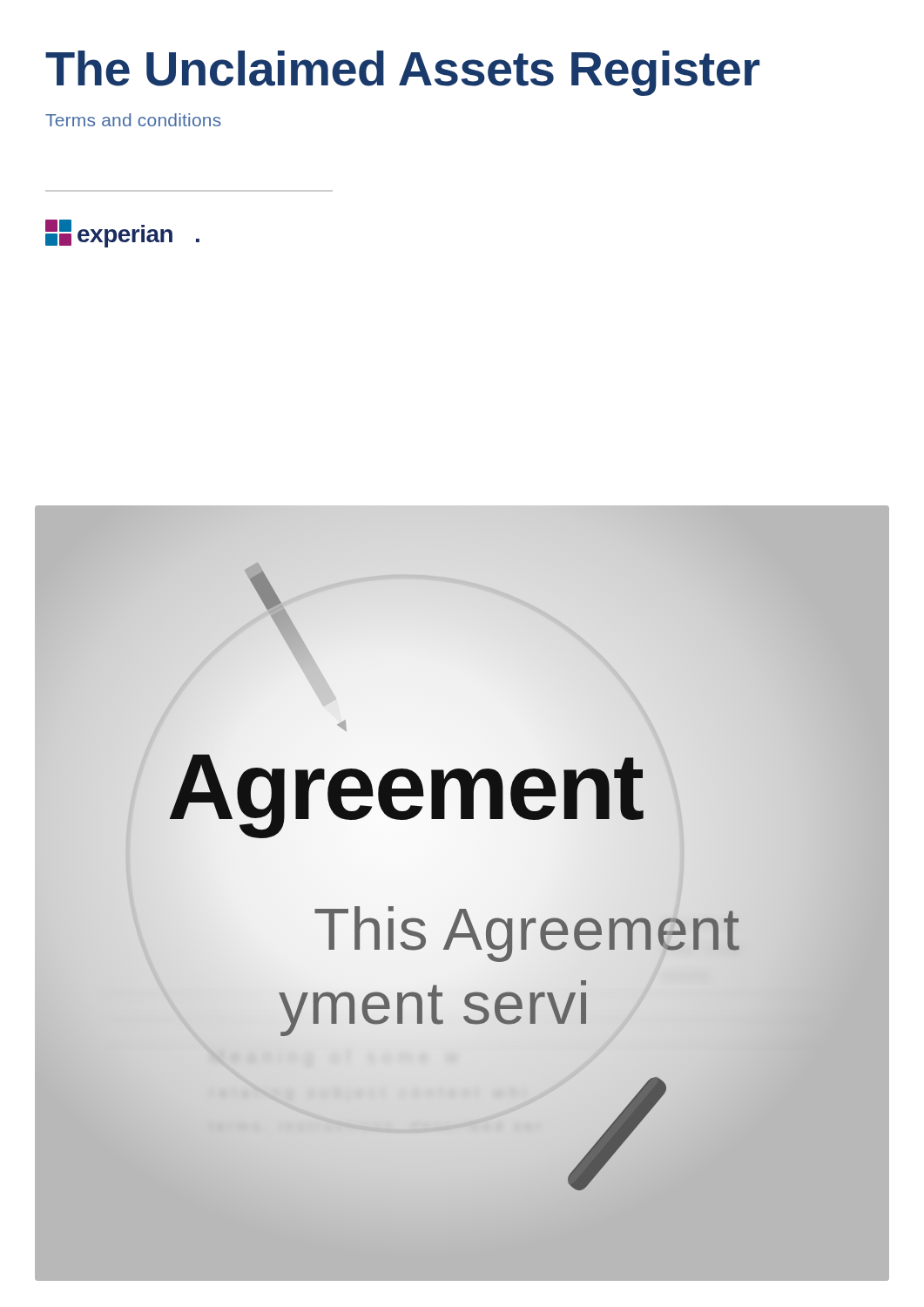Select the logo
This screenshot has height=1307, width=924.
coord(137,249)
